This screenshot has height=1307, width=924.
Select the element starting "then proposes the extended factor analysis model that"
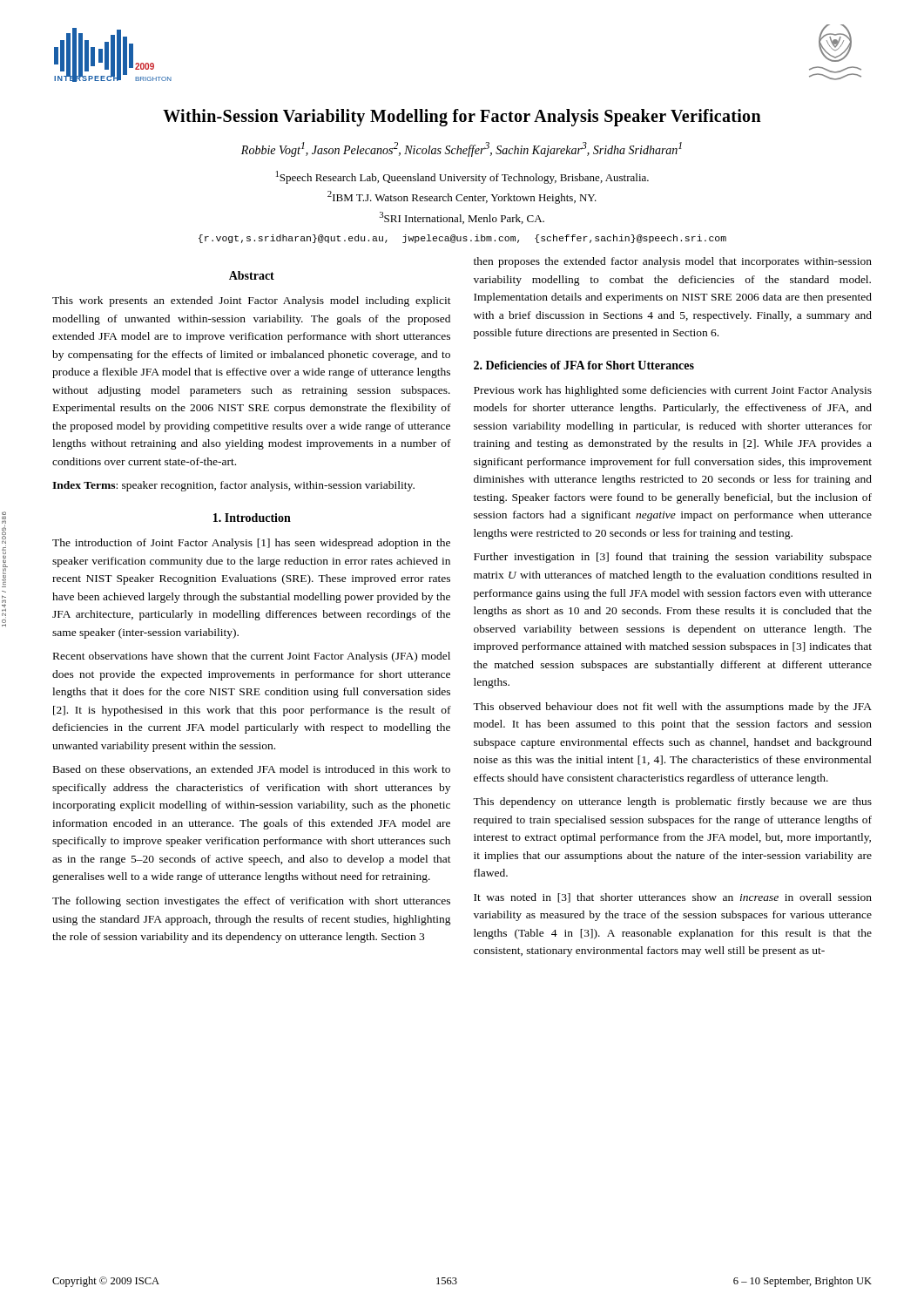pyautogui.click(x=673, y=297)
